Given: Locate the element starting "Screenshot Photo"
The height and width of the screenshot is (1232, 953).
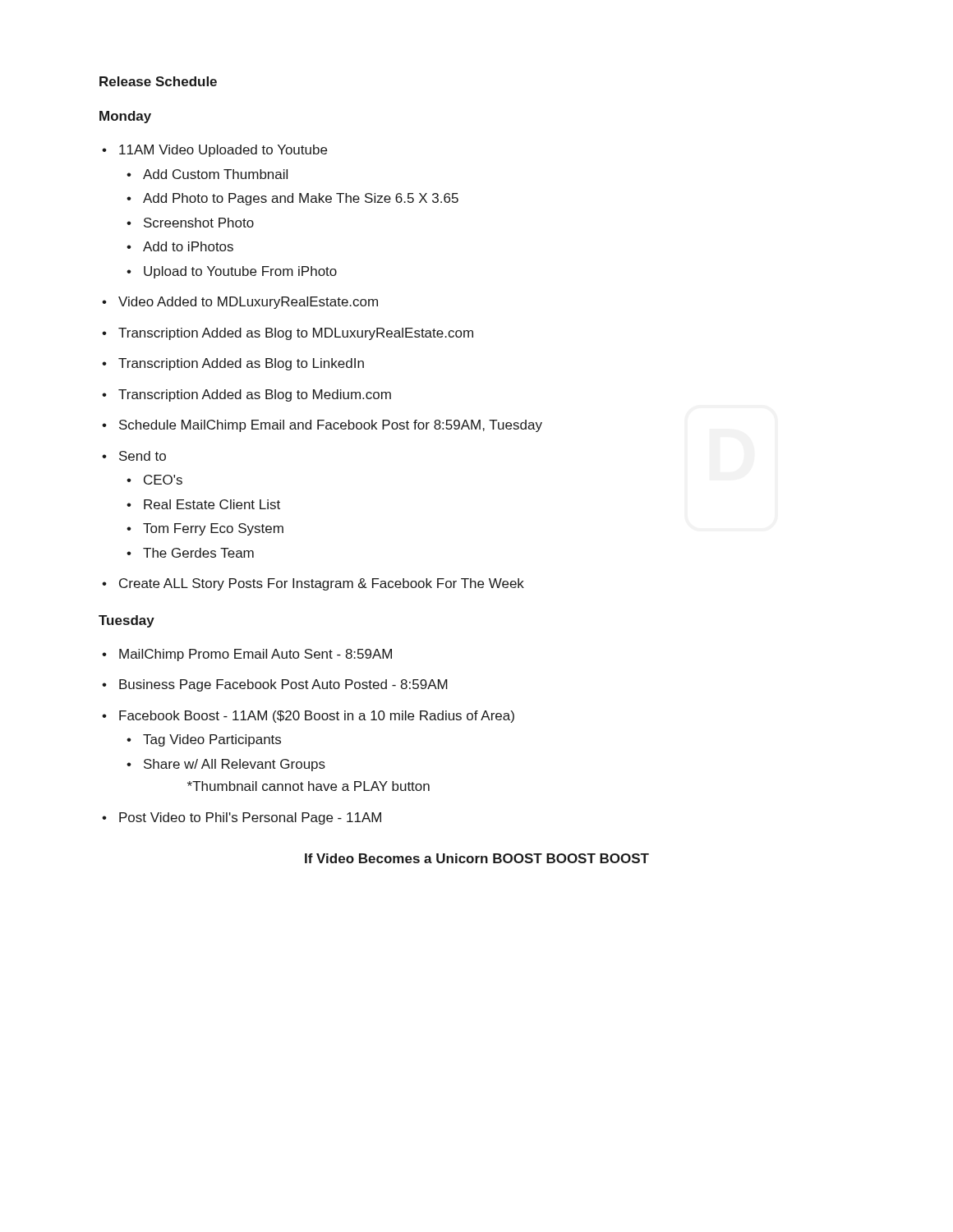Looking at the screenshot, I should click(x=198, y=223).
